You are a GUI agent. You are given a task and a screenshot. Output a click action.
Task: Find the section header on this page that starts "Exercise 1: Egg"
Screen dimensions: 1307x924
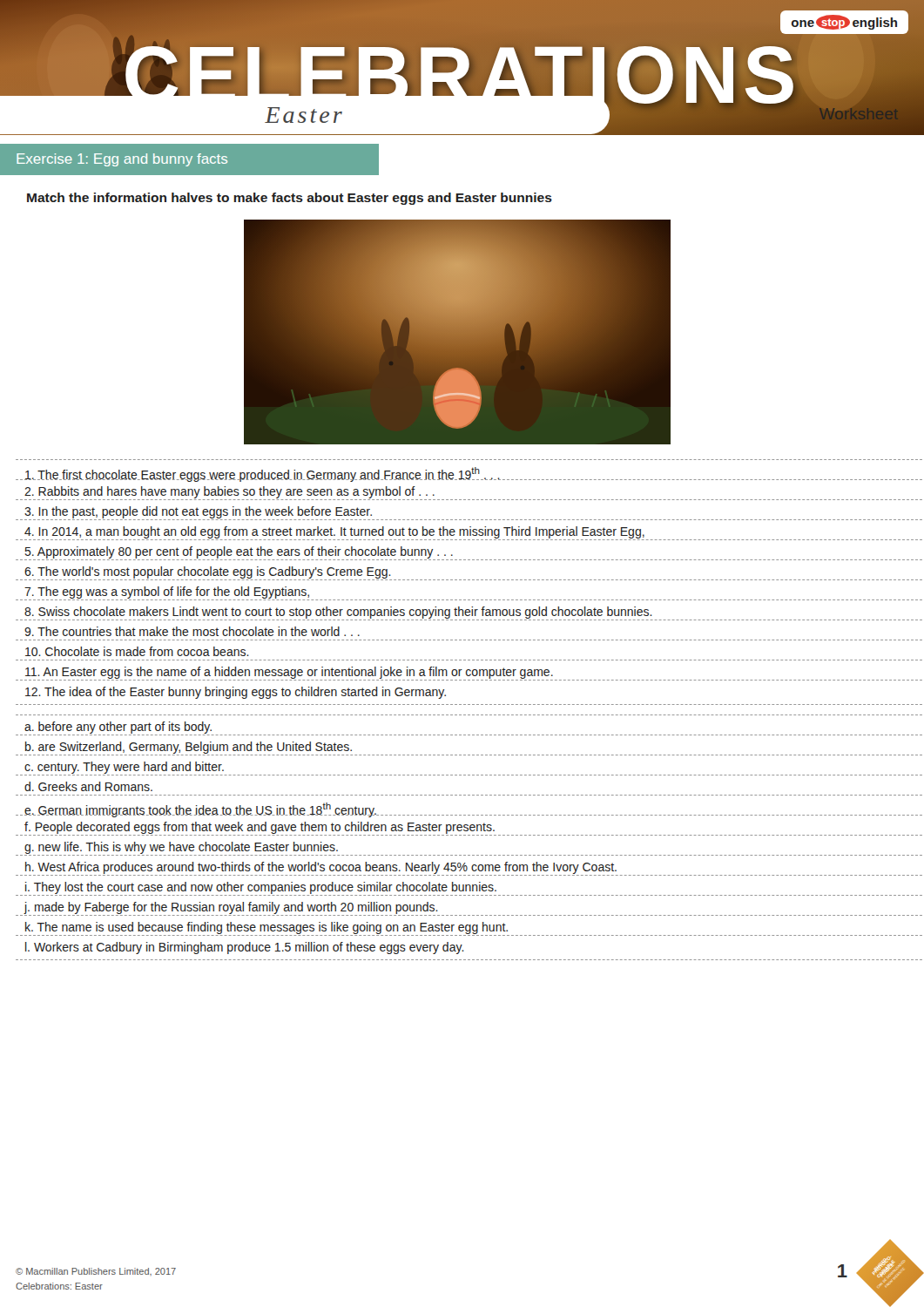pyautogui.click(x=122, y=159)
